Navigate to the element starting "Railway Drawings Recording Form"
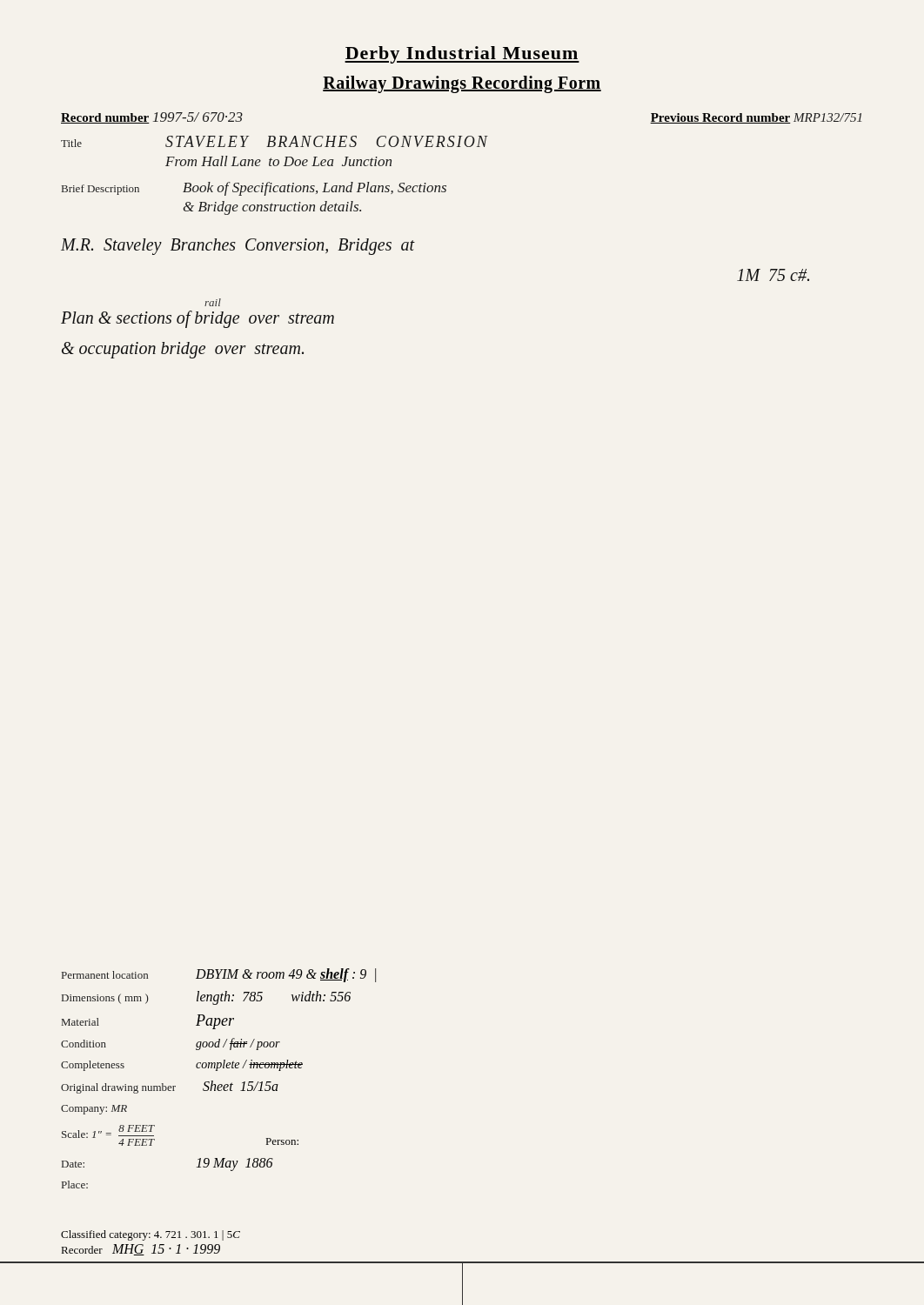The image size is (924, 1305). 462,83
